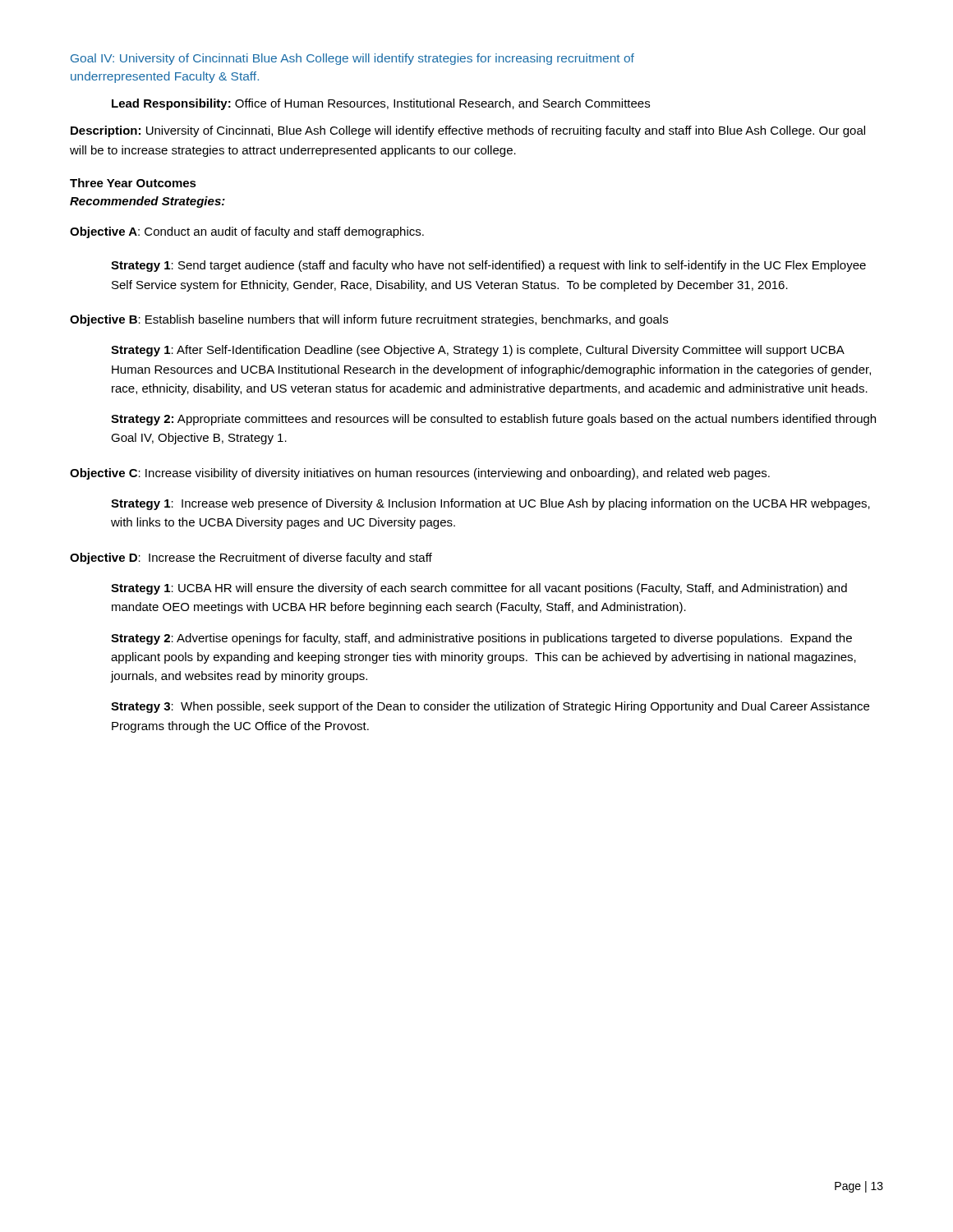The height and width of the screenshot is (1232, 953).
Task: Point to "Three Year Outcomes"
Action: (133, 183)
